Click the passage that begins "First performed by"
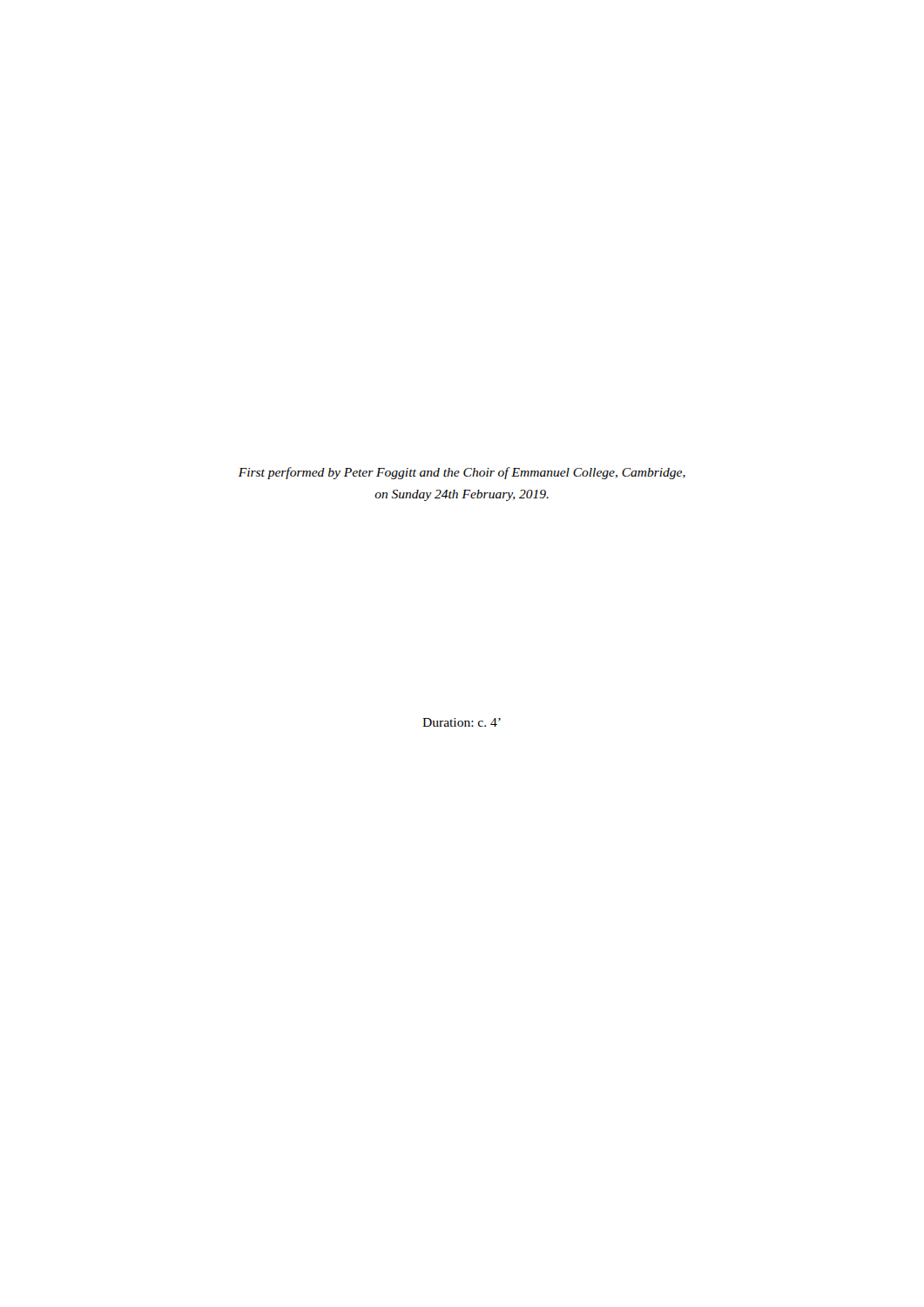The height and width of the screenshot is (1307, 924). [x=462, y=483]
